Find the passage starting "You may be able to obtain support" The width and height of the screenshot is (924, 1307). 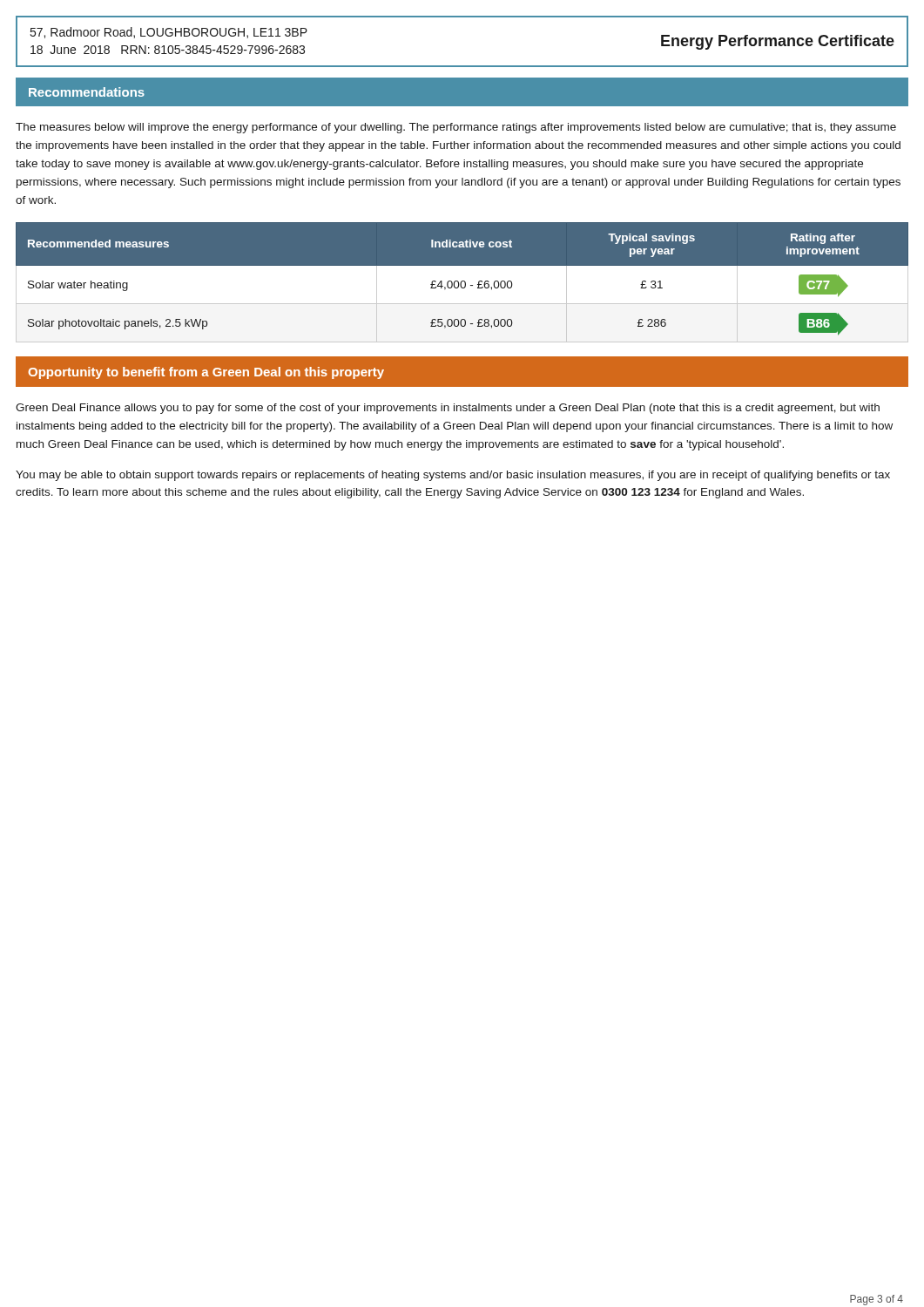click(453, 483)
